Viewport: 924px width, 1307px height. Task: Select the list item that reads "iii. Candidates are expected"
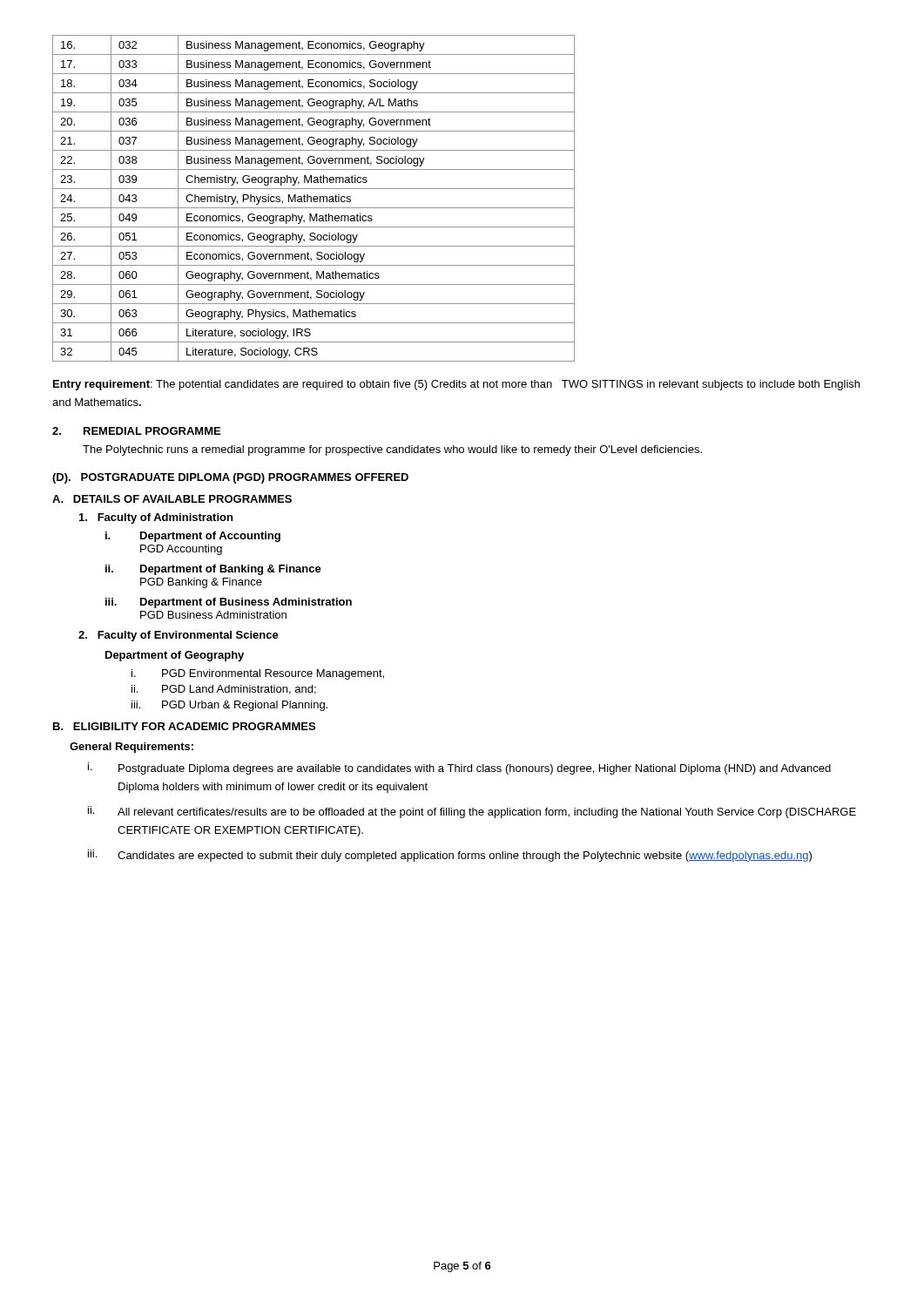(x=450, y=856)
